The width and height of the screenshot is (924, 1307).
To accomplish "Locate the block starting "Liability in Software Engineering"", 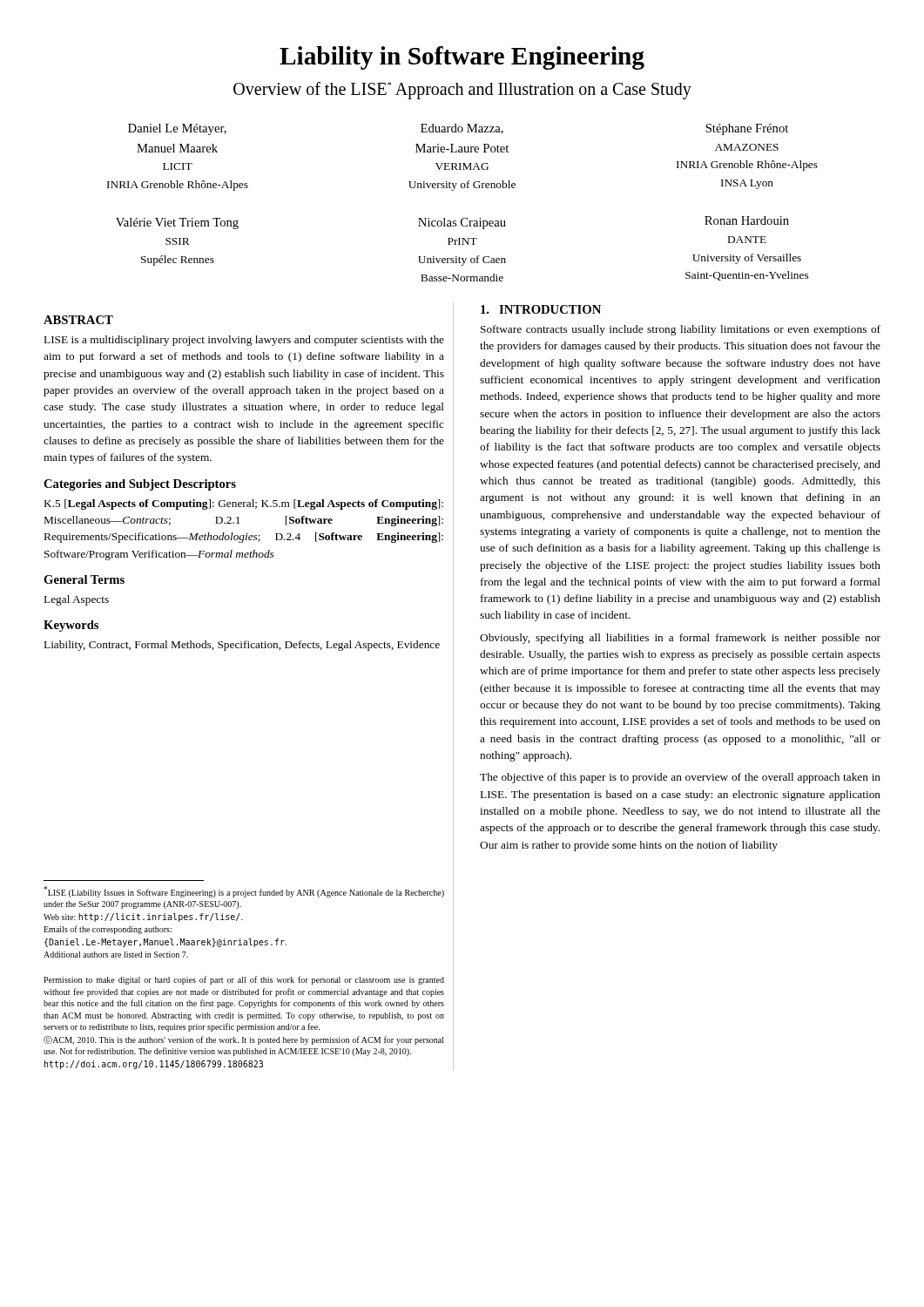I will (x=462, y=56).
